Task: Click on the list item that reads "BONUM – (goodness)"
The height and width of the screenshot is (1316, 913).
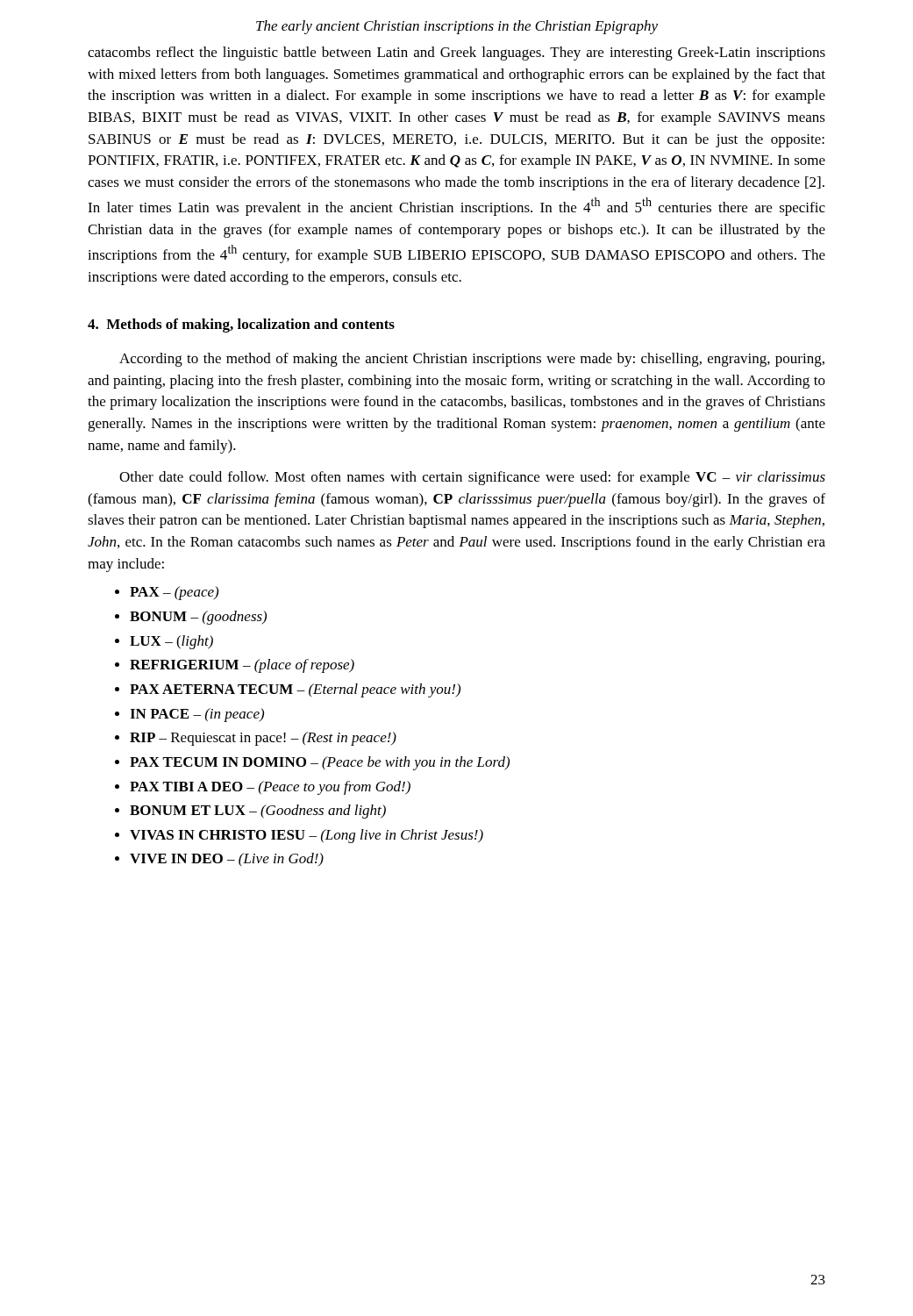Action: 199,616
